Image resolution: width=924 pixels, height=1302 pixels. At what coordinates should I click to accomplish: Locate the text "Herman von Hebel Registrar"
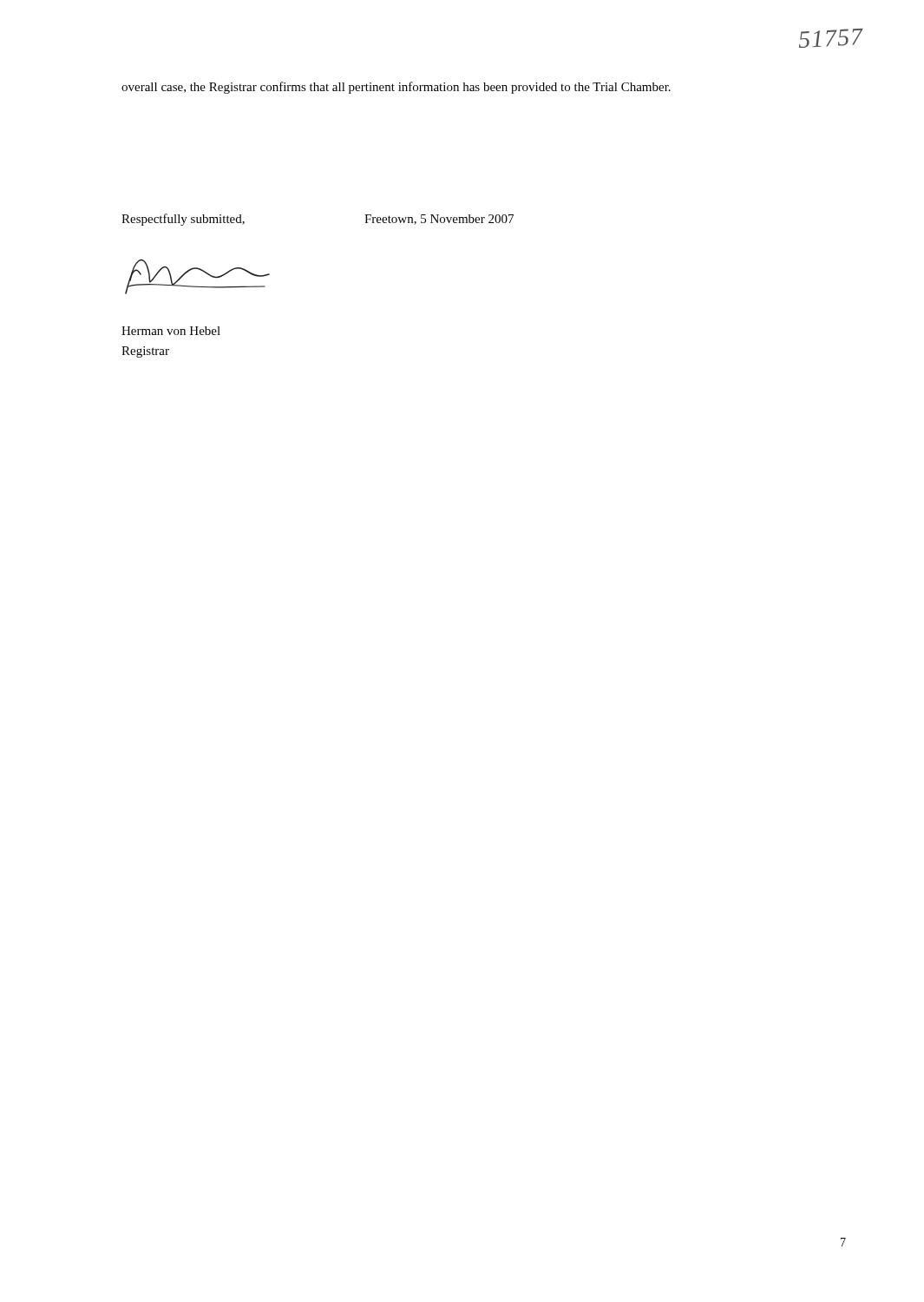(x=171, y=340)
